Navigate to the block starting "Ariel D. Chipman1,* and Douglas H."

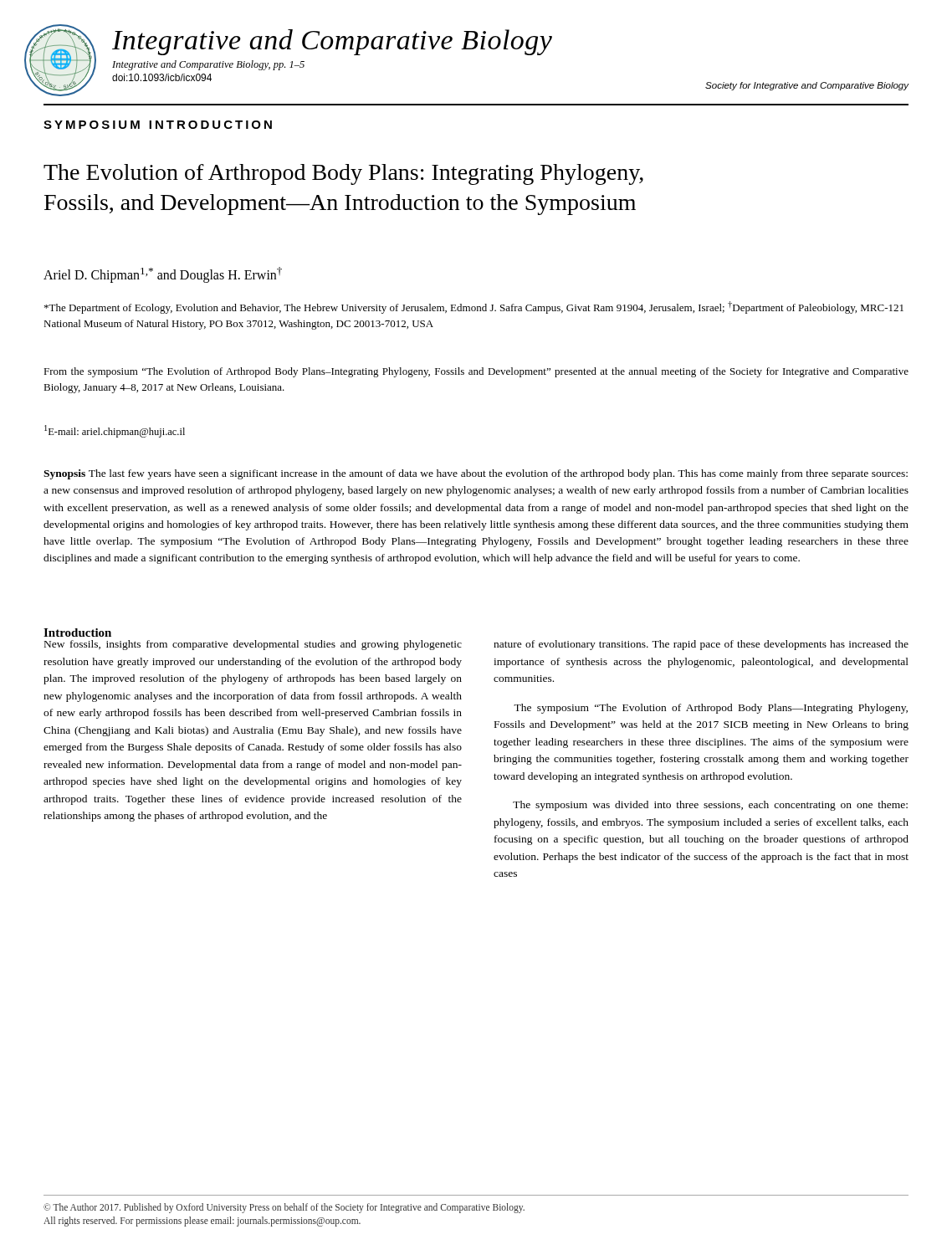point(163,273)
